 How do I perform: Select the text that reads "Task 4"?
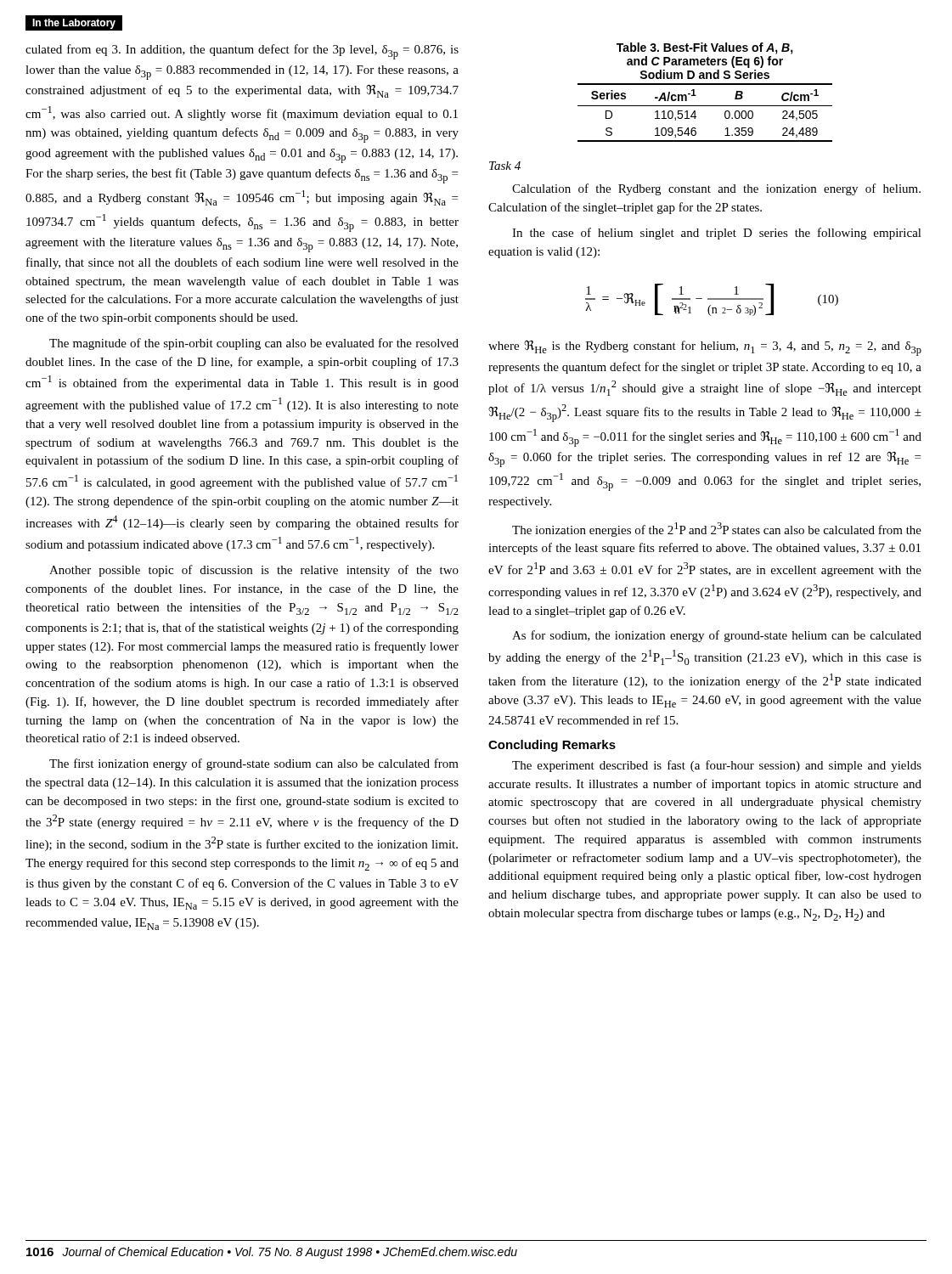[505, 166]
